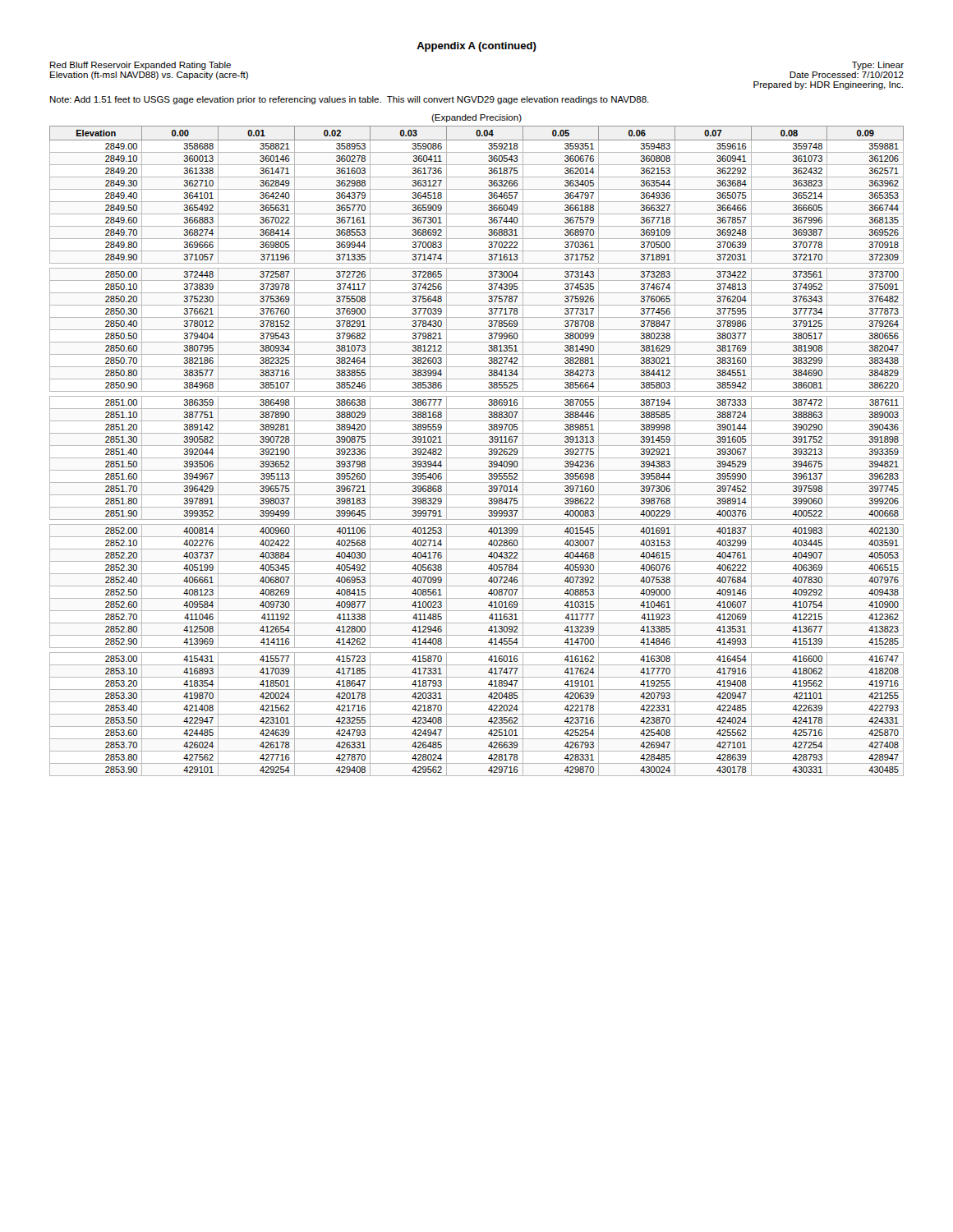Click where it says "(Expanded Precision)"
Image resolution: width=953 pixels, height=1232 pixels.
click(476, 117)
